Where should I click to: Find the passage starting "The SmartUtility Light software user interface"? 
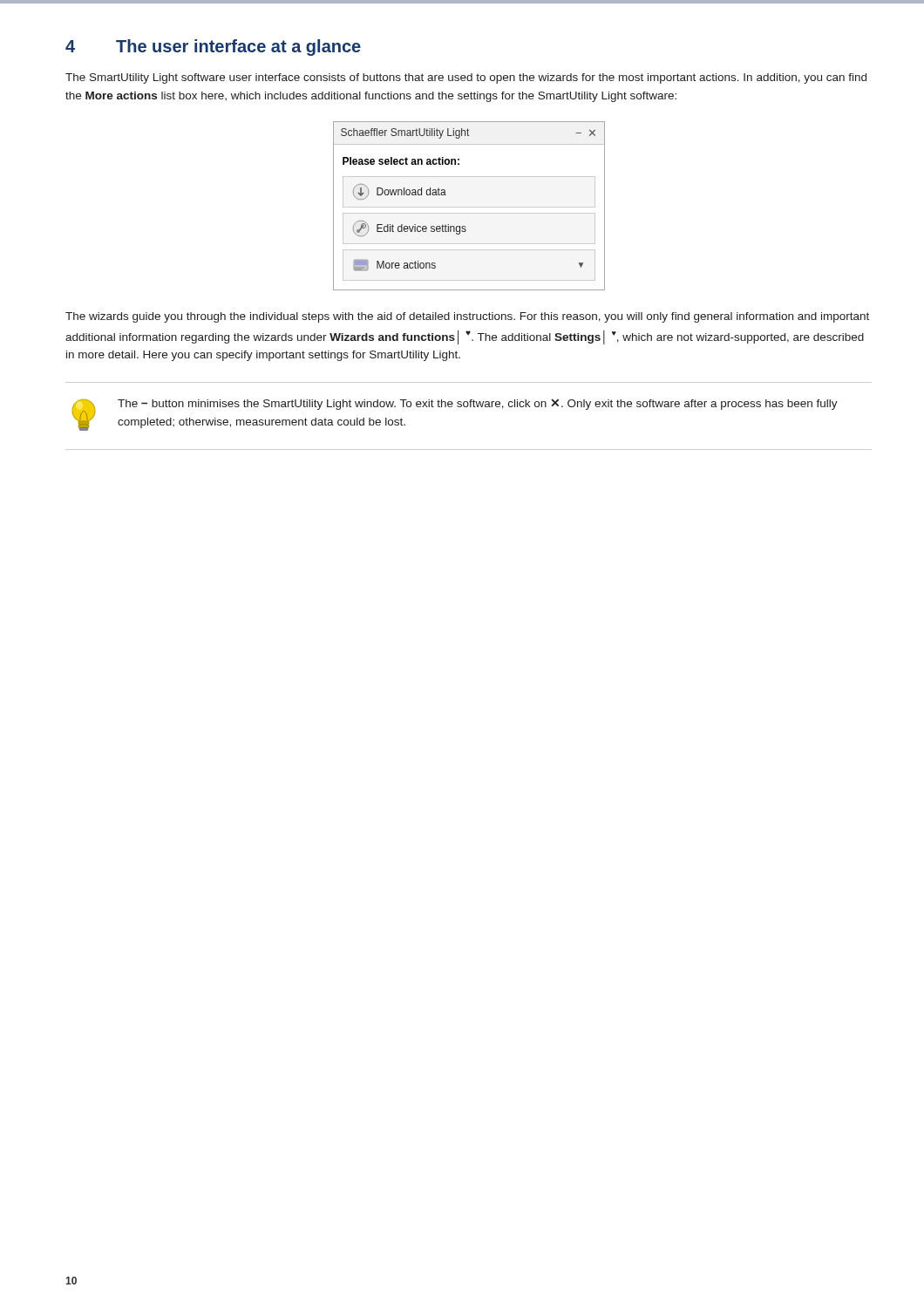pos(466,86)
